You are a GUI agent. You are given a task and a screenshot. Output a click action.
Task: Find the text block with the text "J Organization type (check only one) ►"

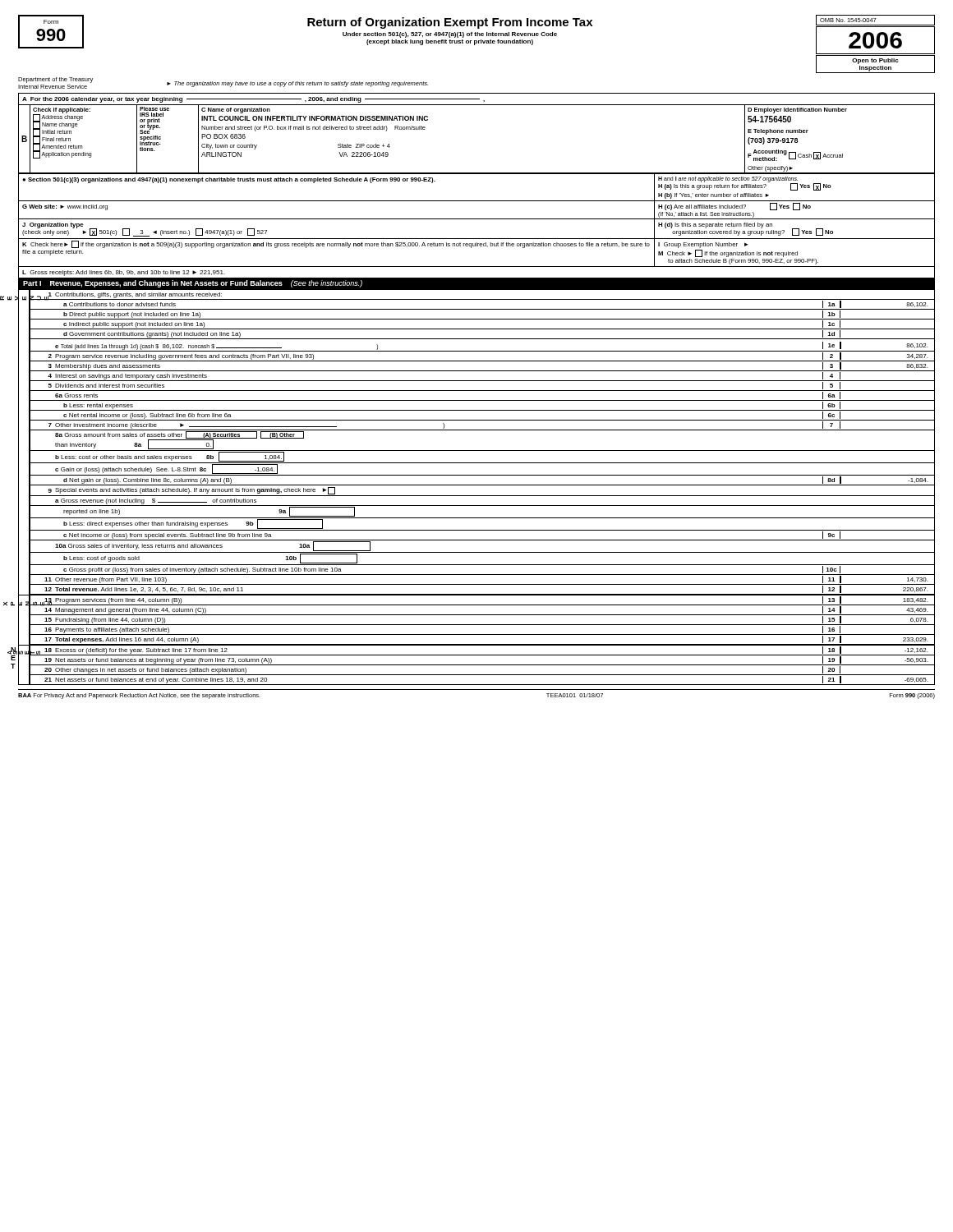pos(476,229)
